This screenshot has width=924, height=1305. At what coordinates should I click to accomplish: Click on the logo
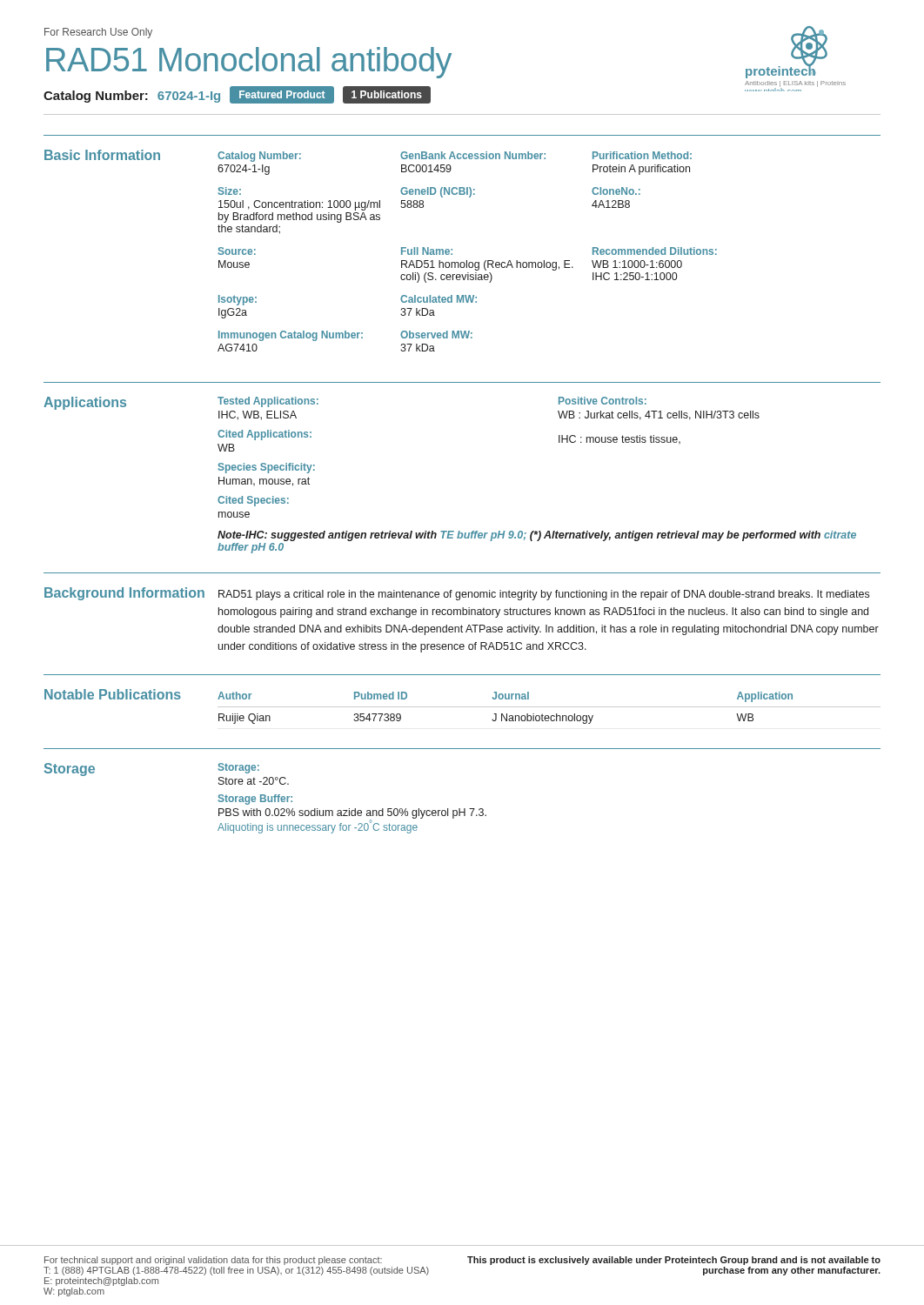pyautogui.click(x=811, y=58)
